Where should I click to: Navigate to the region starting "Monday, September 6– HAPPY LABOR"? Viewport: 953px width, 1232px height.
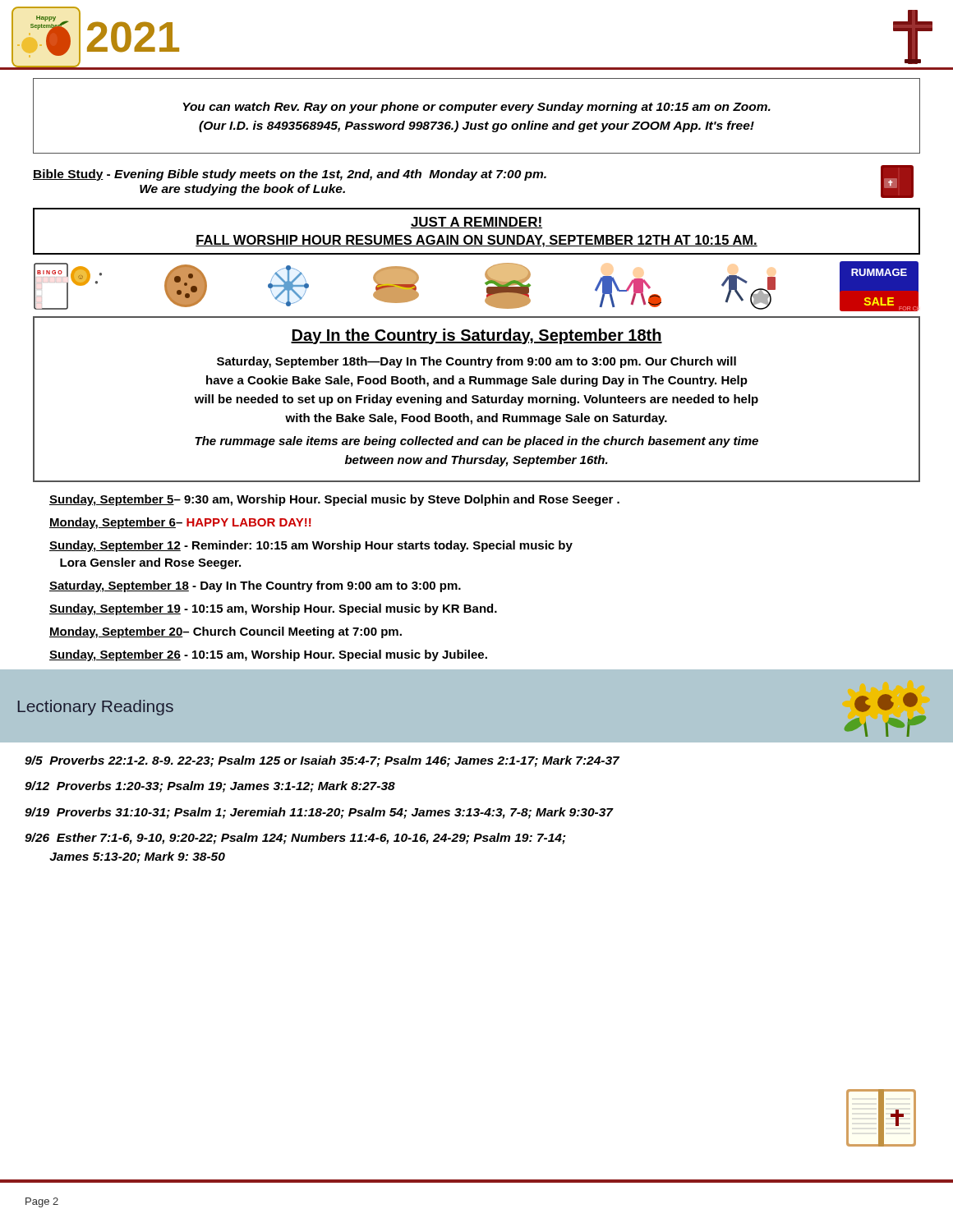coord(181,522)
